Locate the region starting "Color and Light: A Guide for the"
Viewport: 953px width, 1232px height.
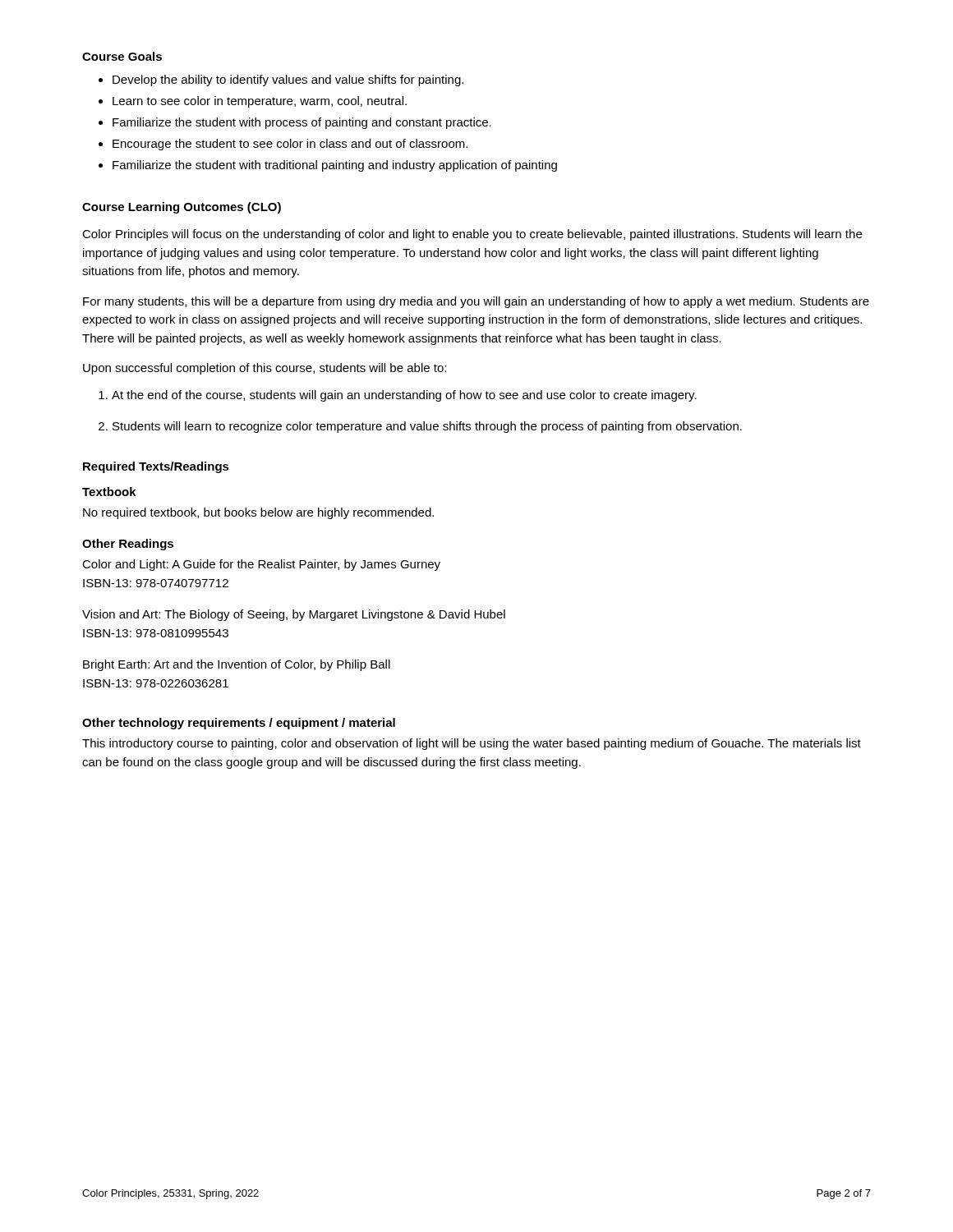261,573
